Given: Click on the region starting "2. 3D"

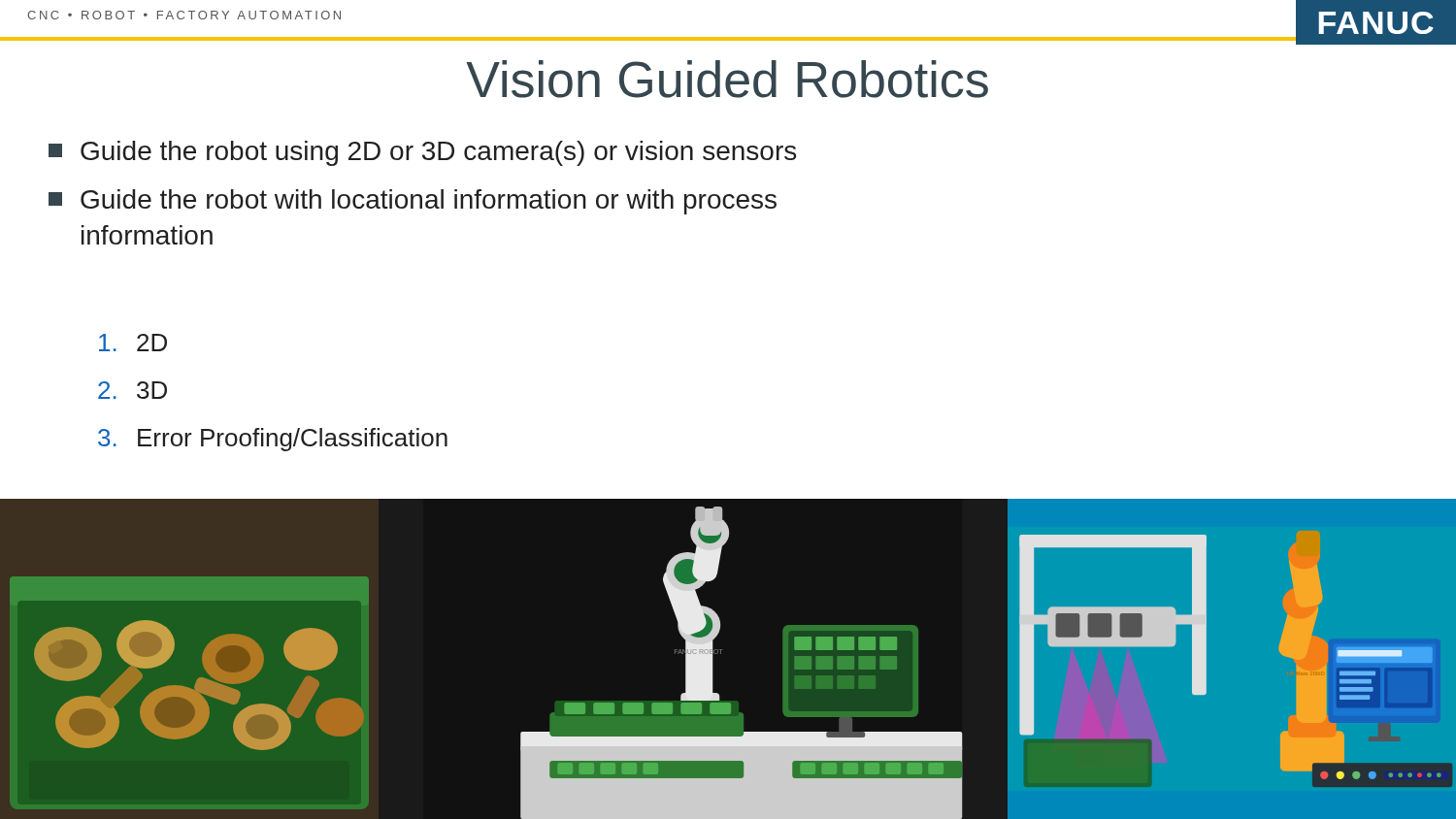Looking at the screenshot, I should [133, 391].
